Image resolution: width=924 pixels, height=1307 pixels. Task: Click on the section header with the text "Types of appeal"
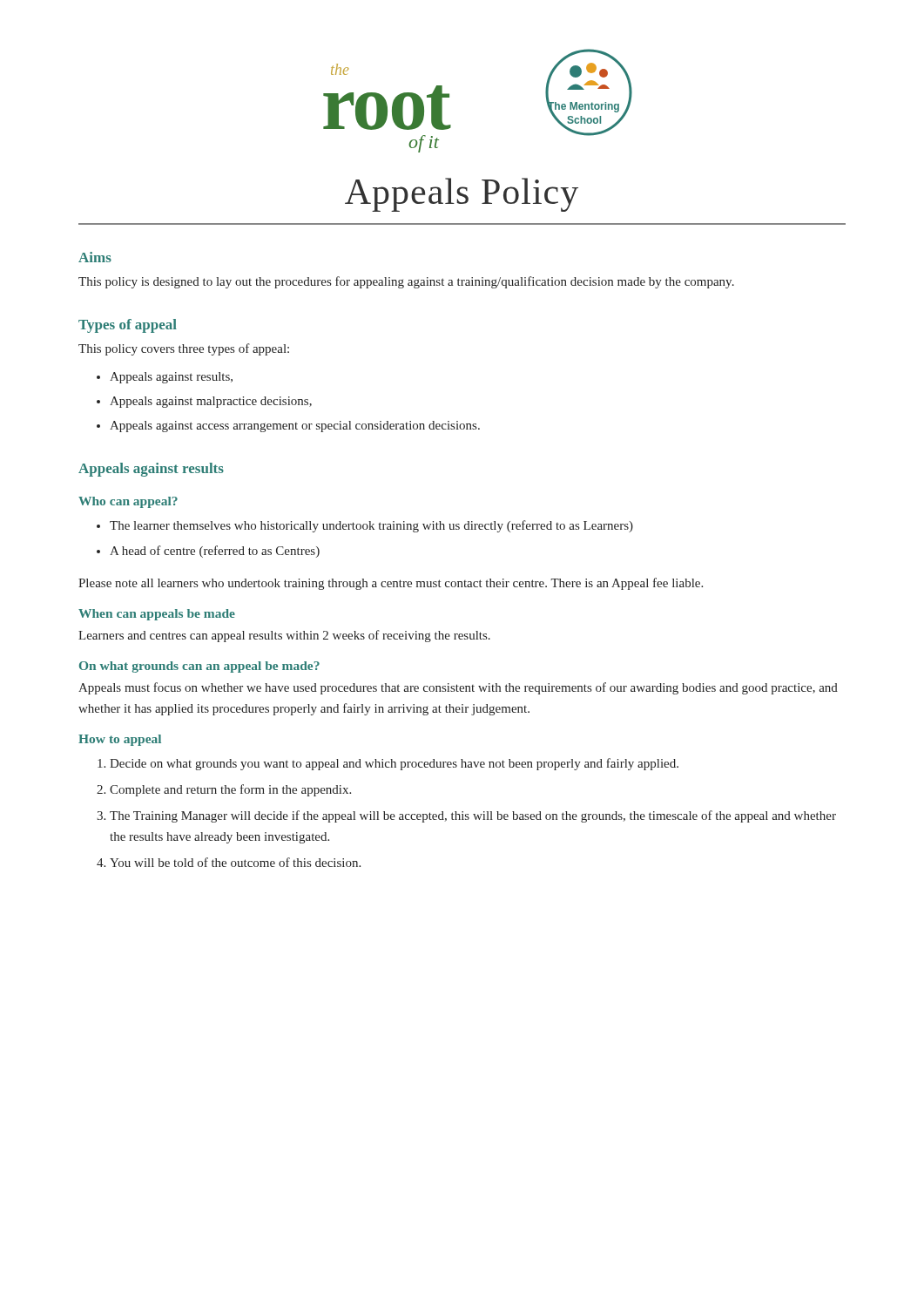128,325
